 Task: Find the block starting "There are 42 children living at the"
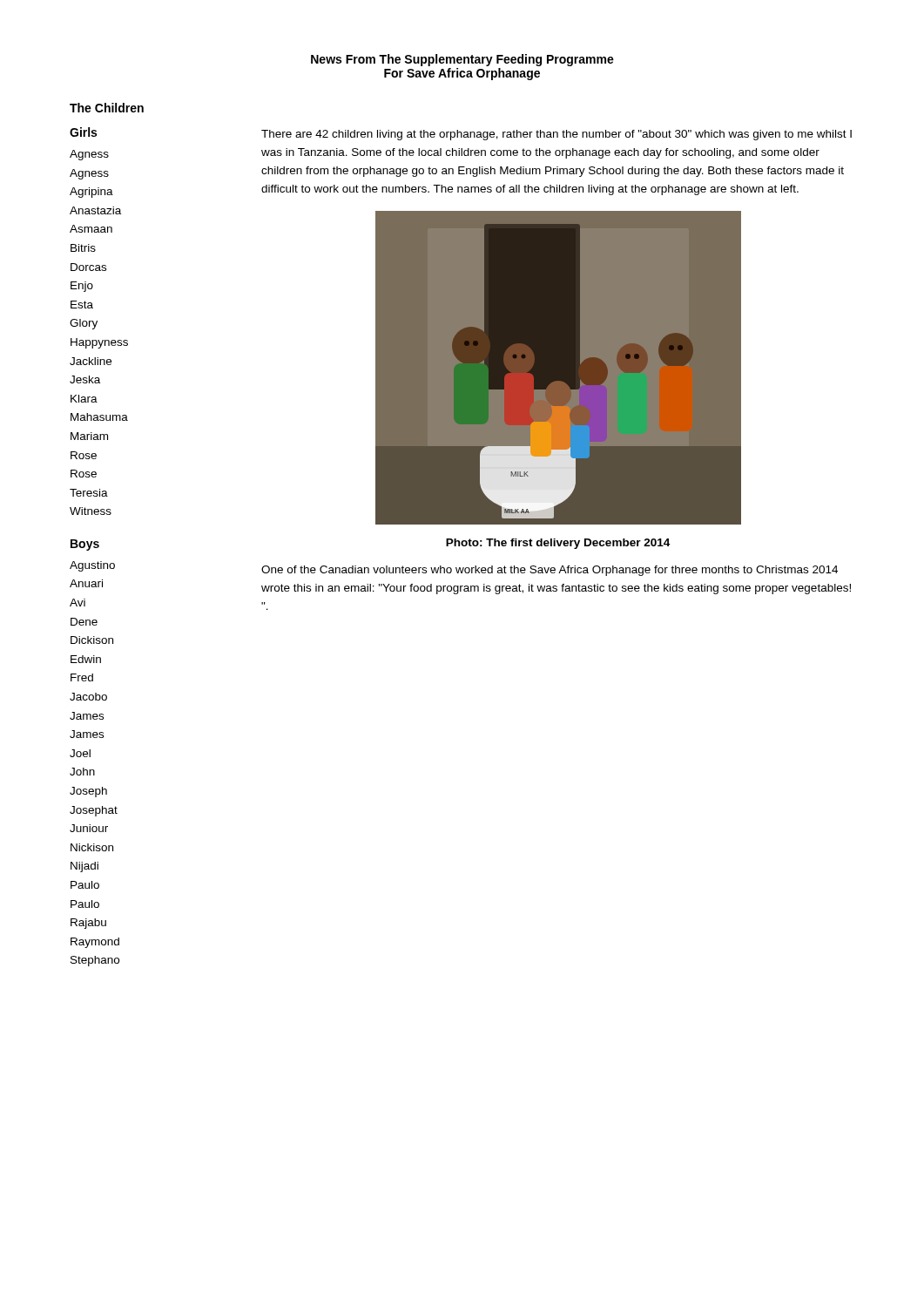557,161
